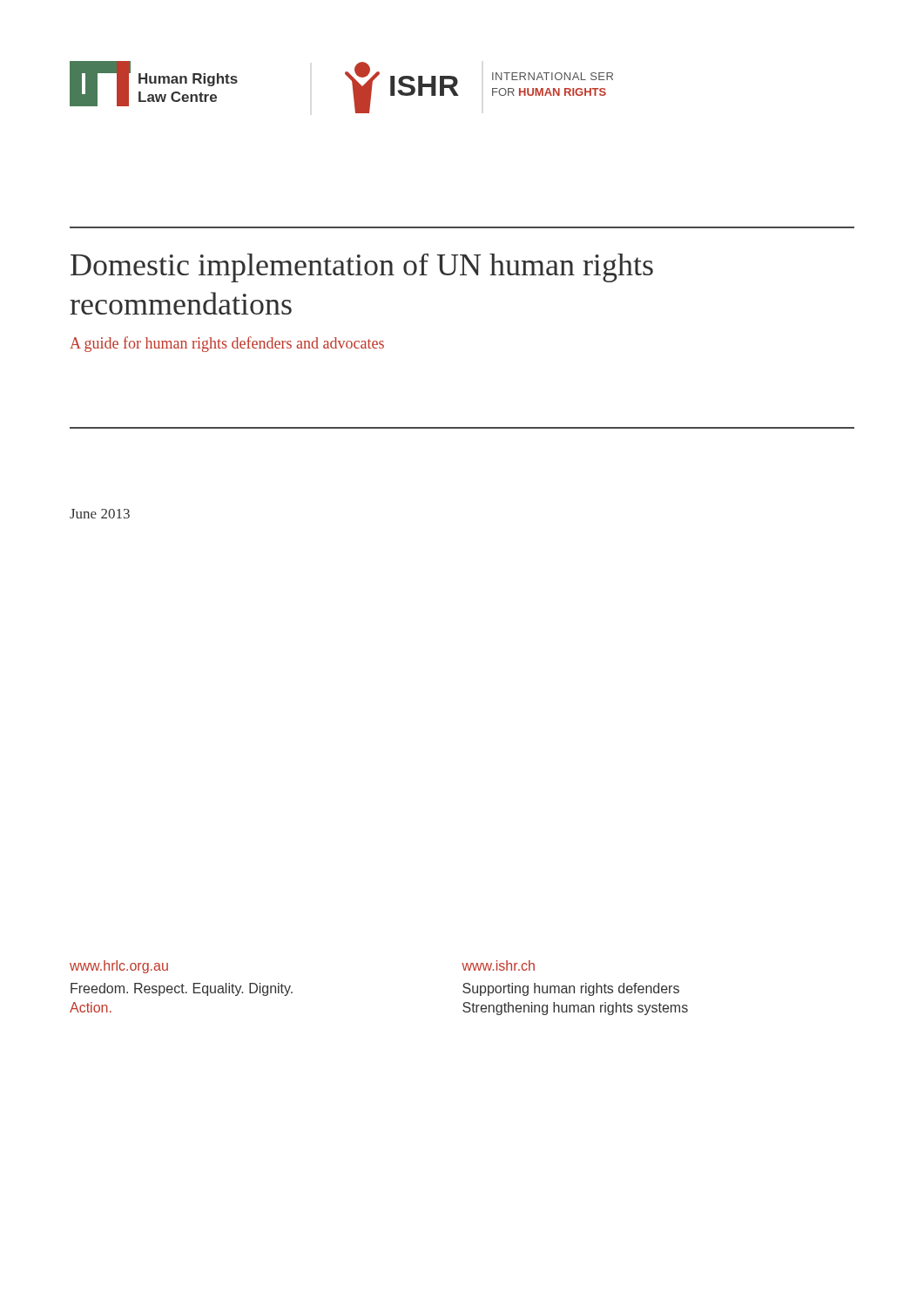This screenshot has height=1307, width=924.
Task: Where does it say "Supporting human rights defenders"?
Action: click(571, 989)
